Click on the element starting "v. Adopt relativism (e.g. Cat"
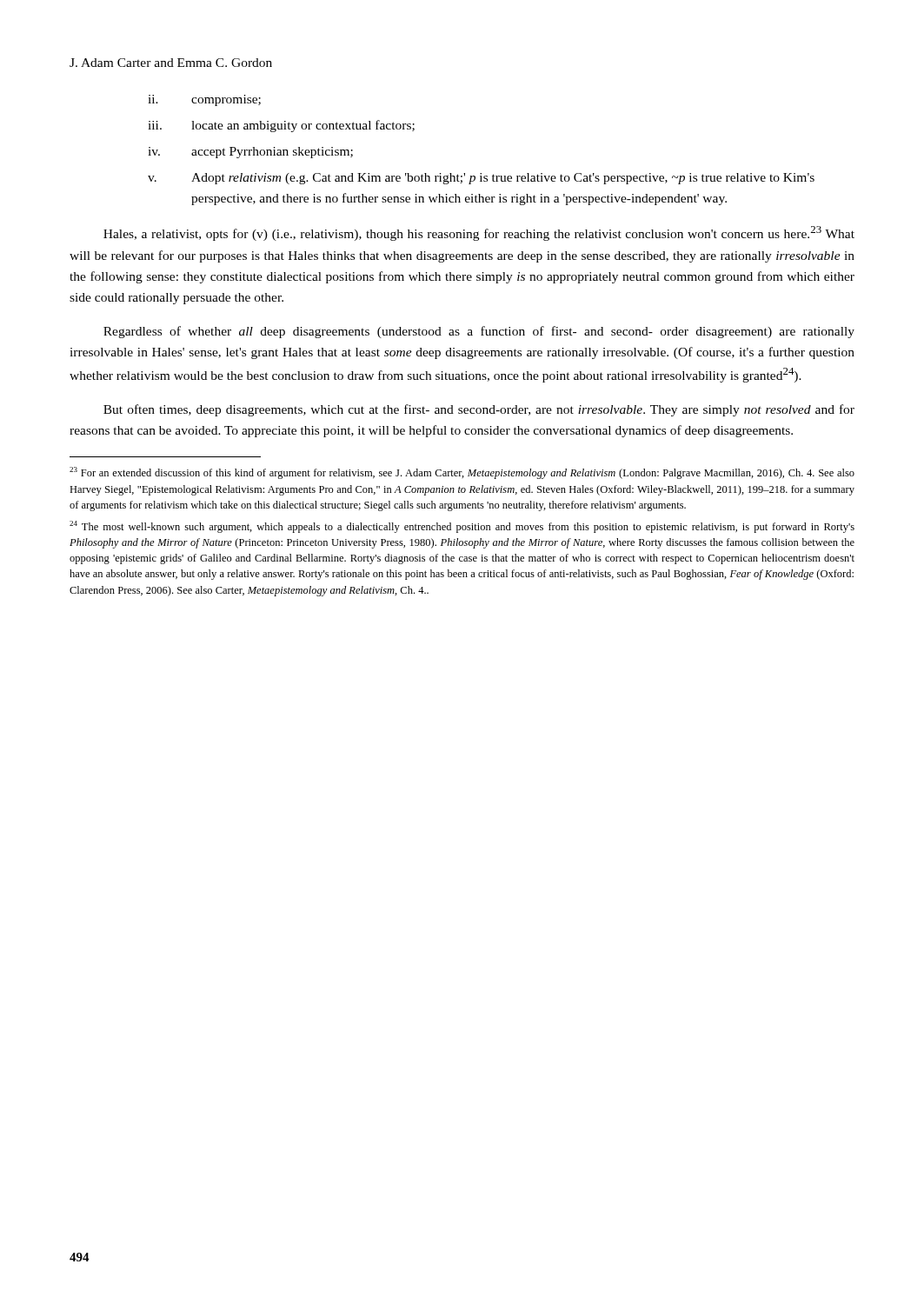The width and height of the screenshot is (924, 1304). click(501, 188)
